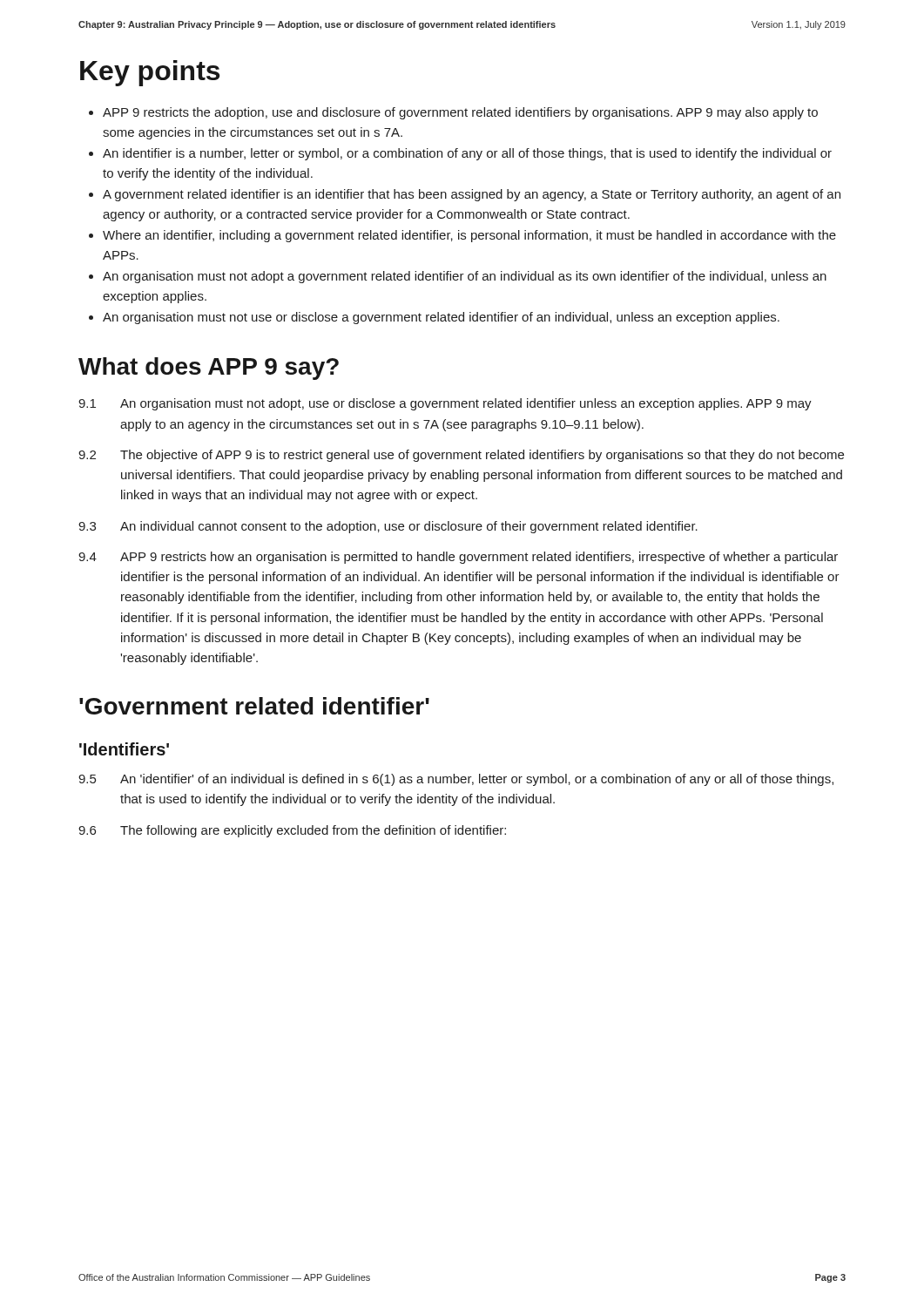Select the text block starting "APP 9 restricts the adoption, use and disclosure"
Viewport: 924px width, 1307px height.
point(462,123)
